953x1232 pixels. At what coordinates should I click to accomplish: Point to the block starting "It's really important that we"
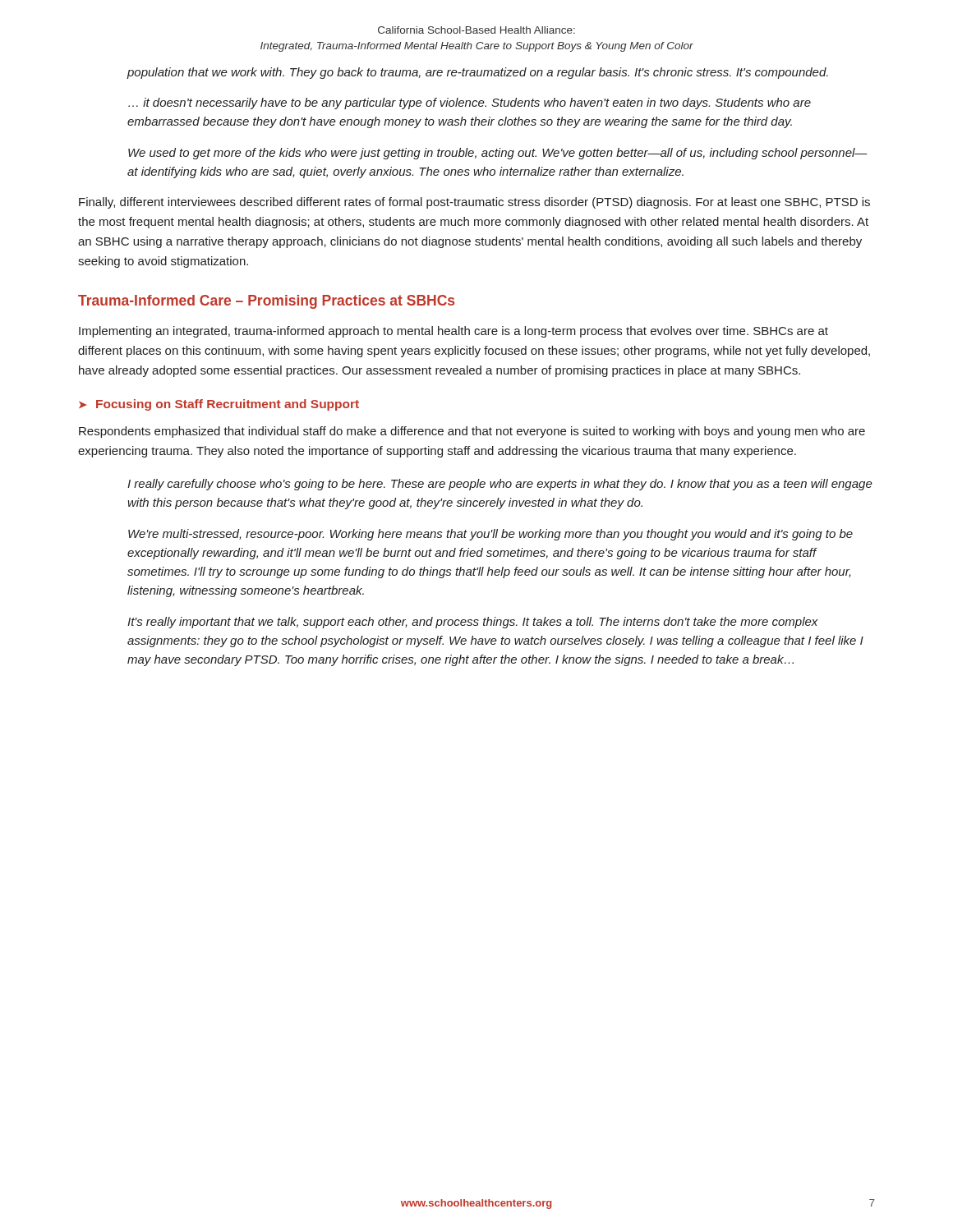pos(495,640)
